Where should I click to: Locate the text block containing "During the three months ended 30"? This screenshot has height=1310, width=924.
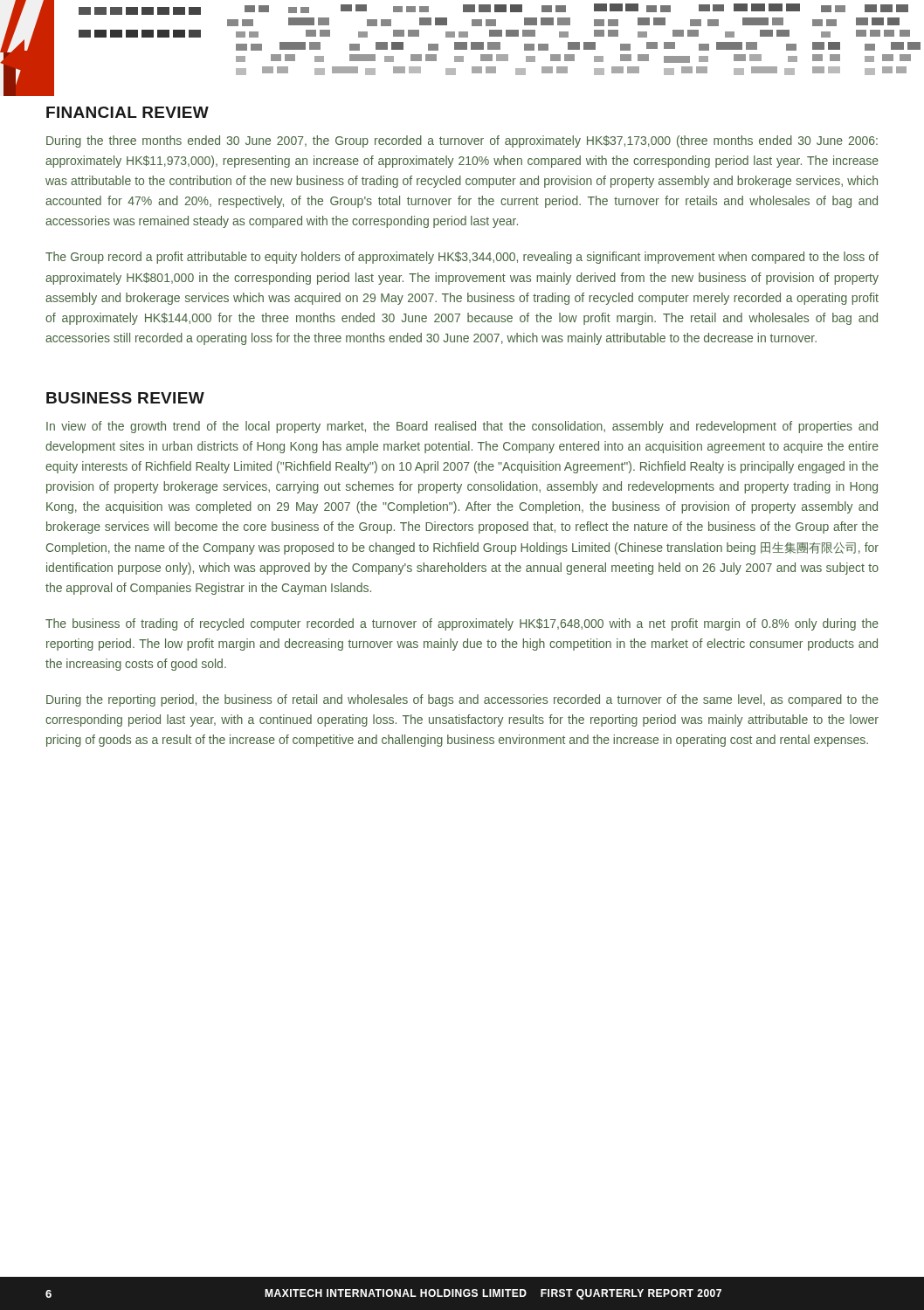[462, 181]
